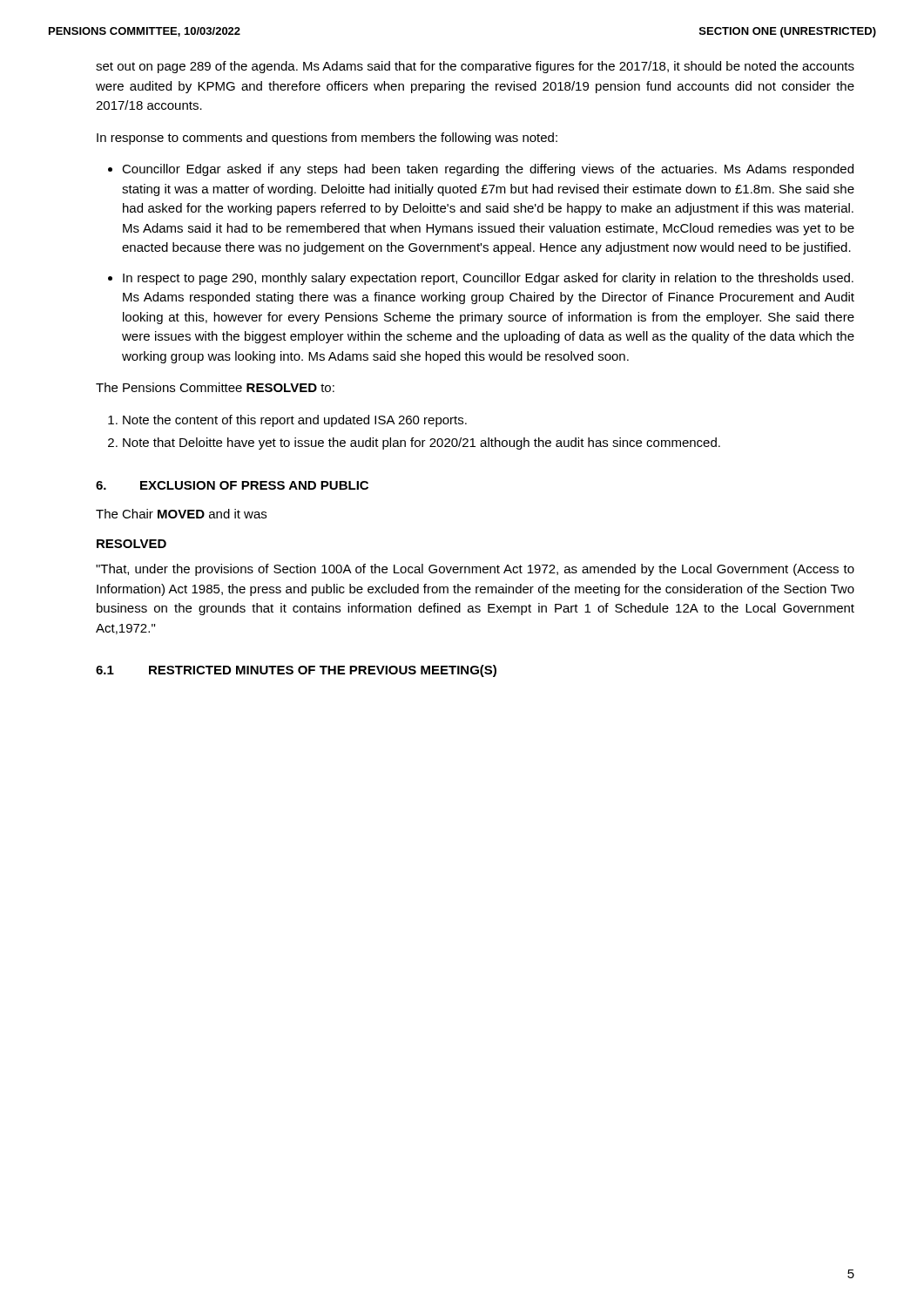Select the text starting ""That, under the provisions"
This screenshot has height=1307, width=924.
click(x=475, y=598)
